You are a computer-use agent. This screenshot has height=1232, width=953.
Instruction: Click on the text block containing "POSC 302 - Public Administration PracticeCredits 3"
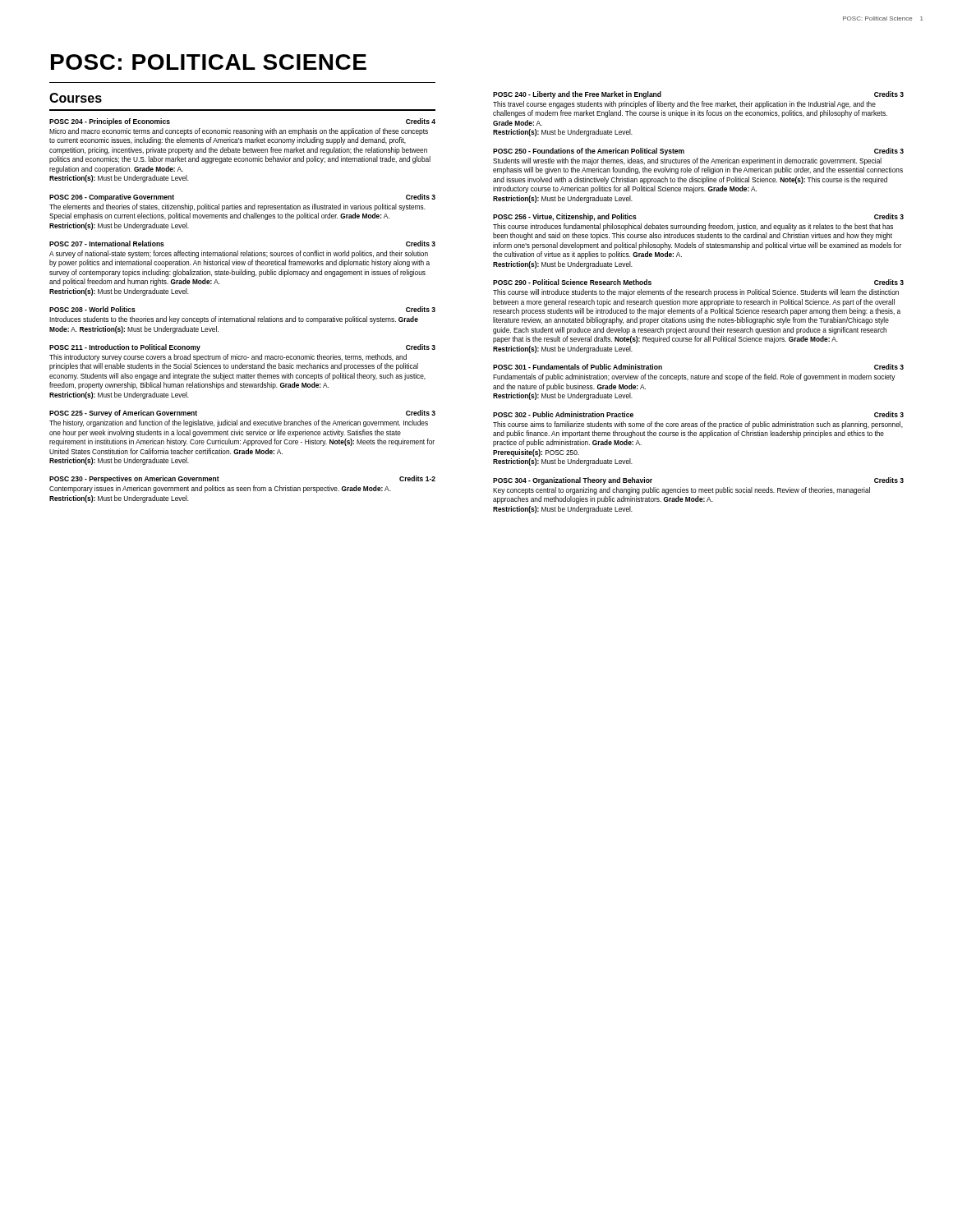(698, 439)
